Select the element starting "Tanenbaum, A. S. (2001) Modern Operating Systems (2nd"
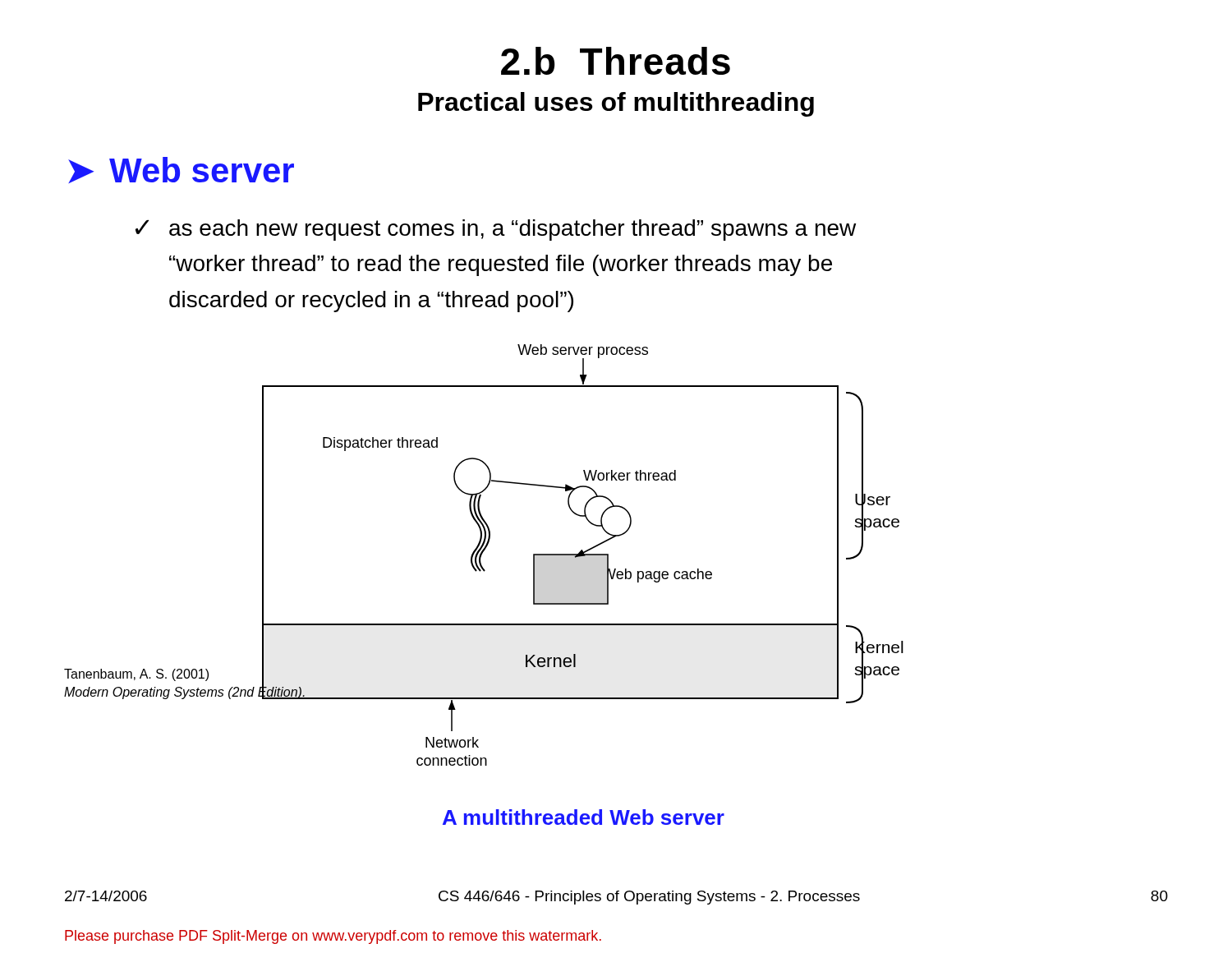Screen dimensions: 953x1232 click(x=185, y=683)
